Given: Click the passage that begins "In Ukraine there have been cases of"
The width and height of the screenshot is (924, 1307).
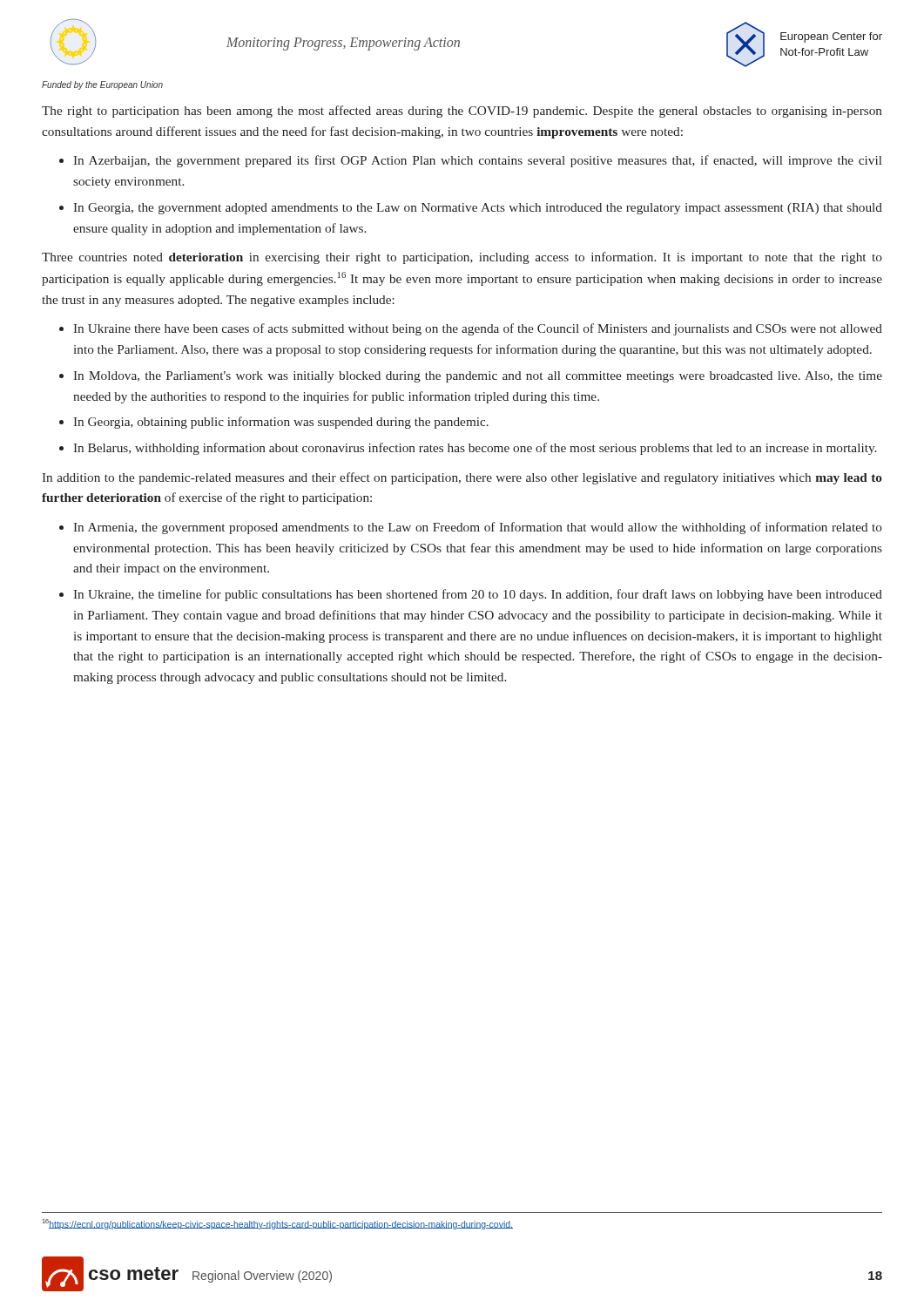Looking at the screenshot, I should coord(478,339).
